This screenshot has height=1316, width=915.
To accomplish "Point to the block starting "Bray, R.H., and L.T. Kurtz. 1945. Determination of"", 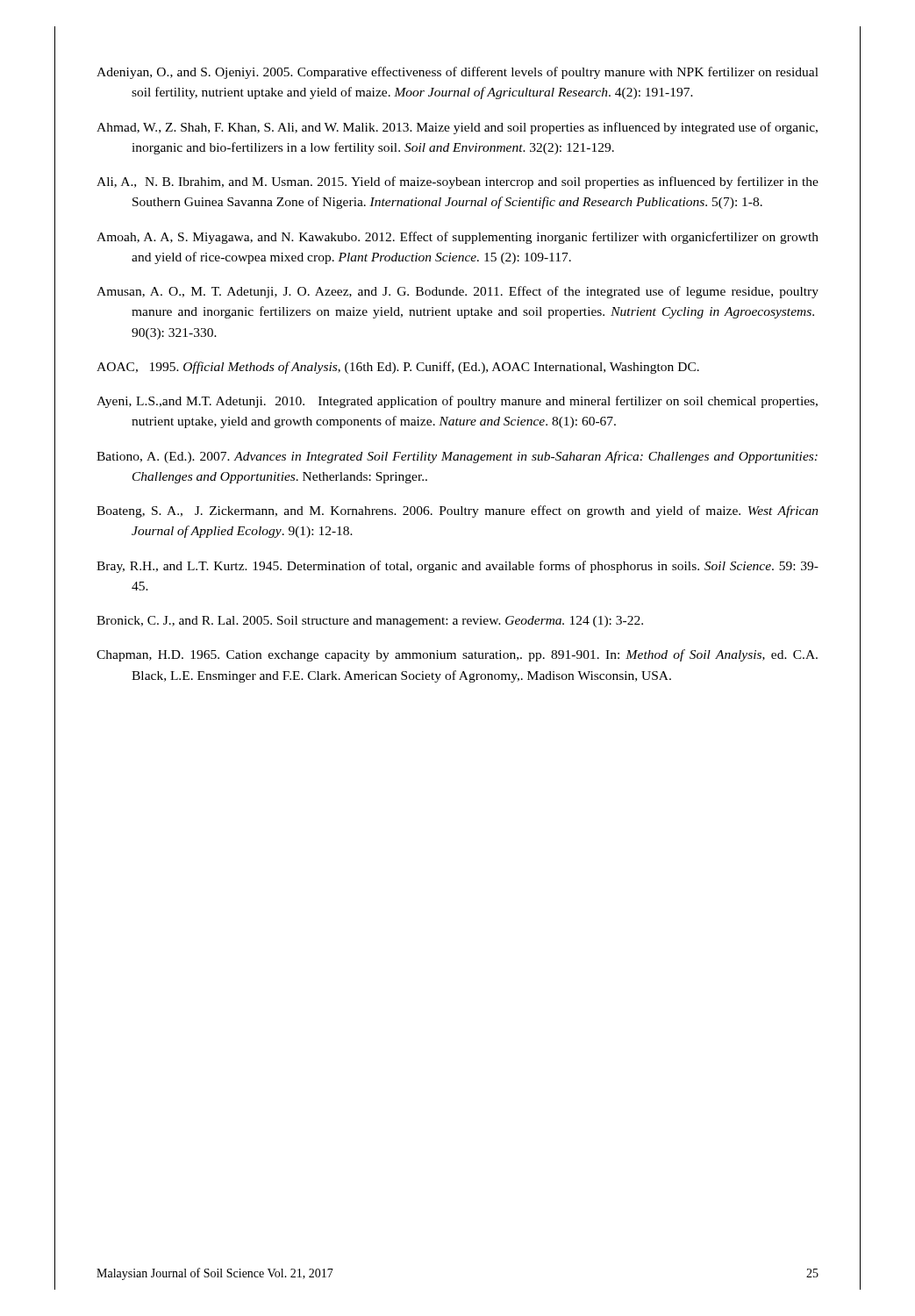I will (458, 575).
